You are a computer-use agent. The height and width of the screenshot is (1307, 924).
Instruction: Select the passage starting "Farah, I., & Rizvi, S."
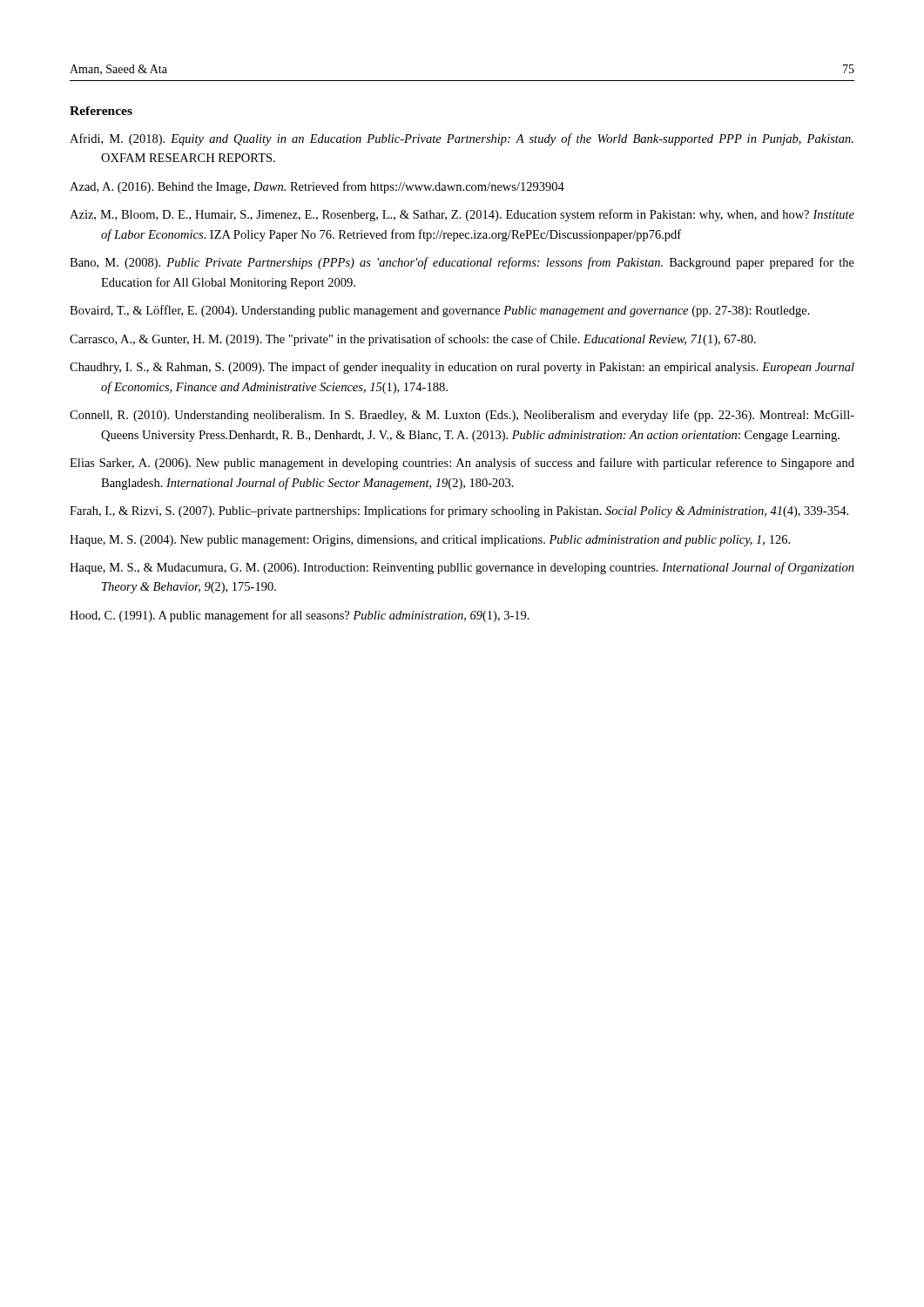pos(462,511)
